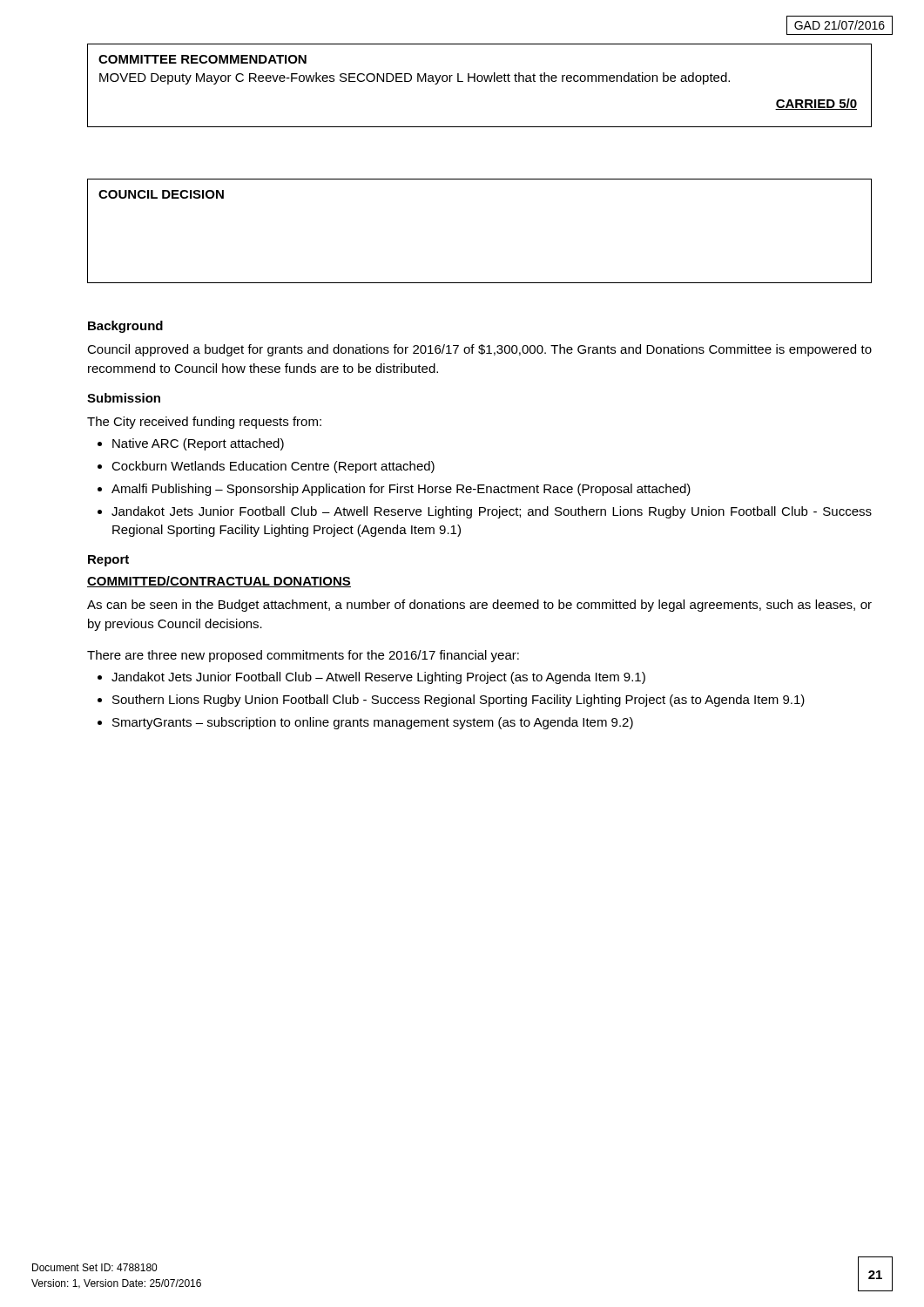This screenshot has height=1307, width=924.
Task: Click on the text block that says "As can be"
Action: point(479,614)
